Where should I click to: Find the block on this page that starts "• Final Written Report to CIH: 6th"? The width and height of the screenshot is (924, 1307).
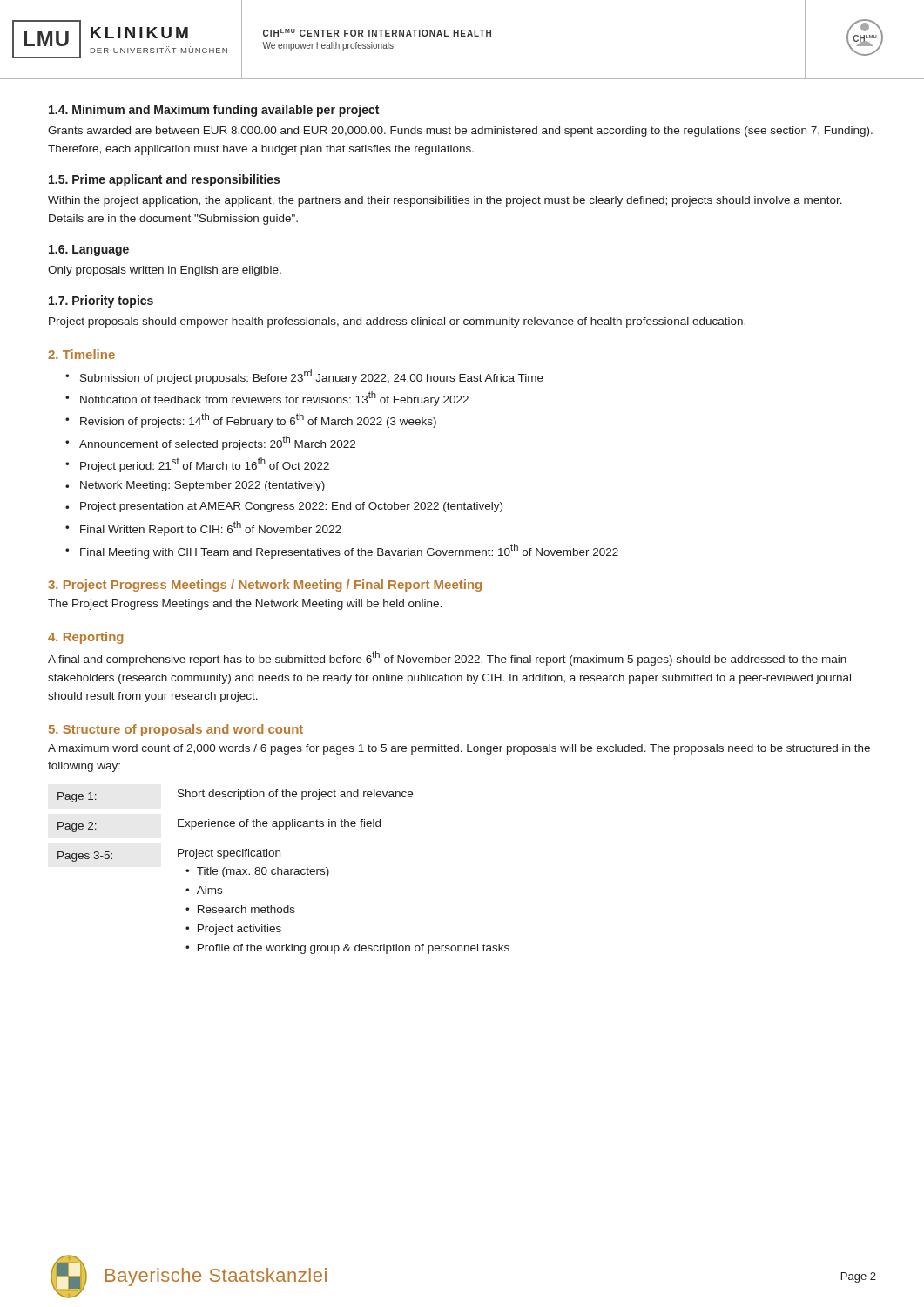pos(203,529)
